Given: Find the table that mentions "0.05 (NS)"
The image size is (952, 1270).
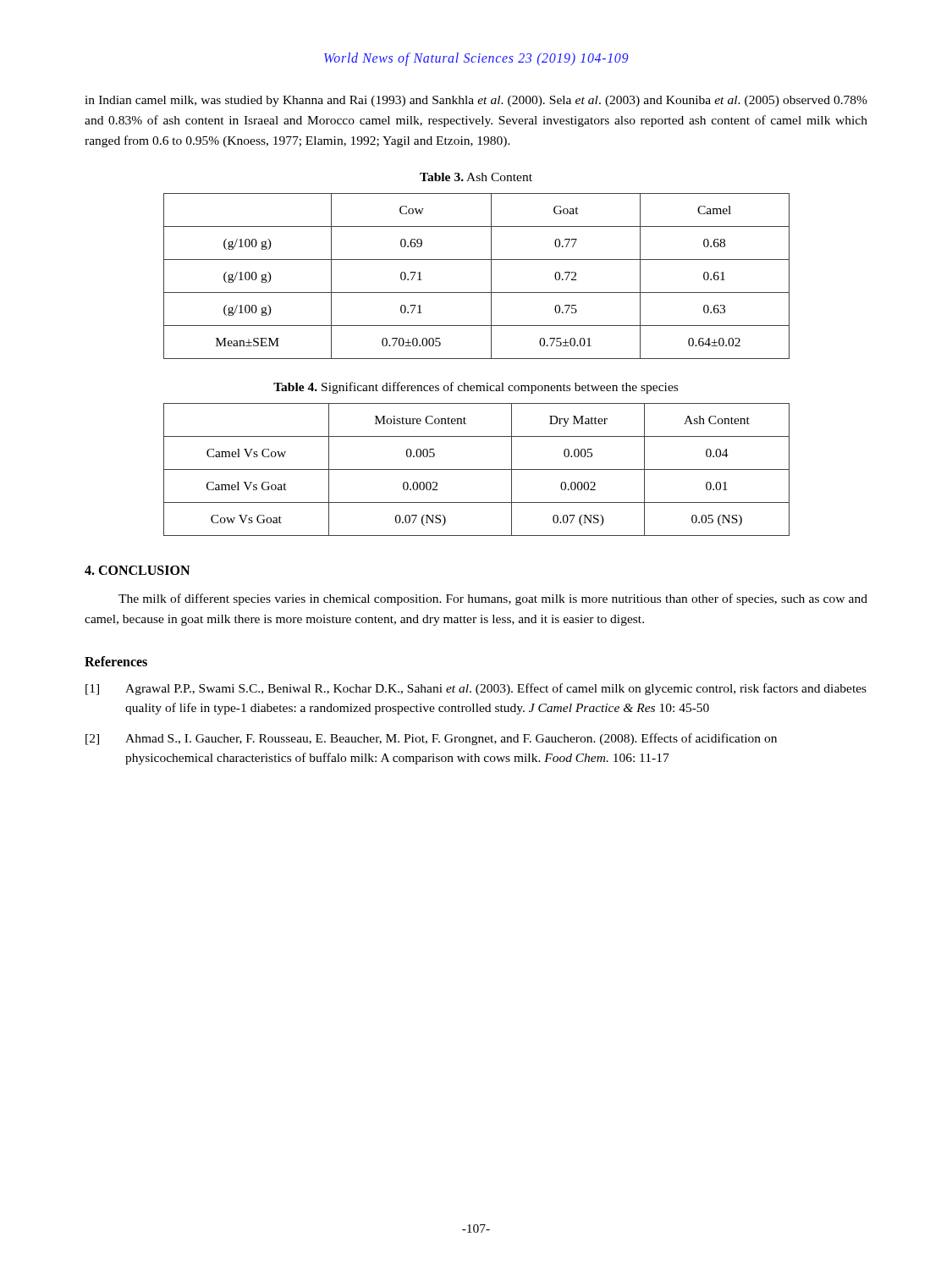Looking at the screenshot, I should click(476, 470).
